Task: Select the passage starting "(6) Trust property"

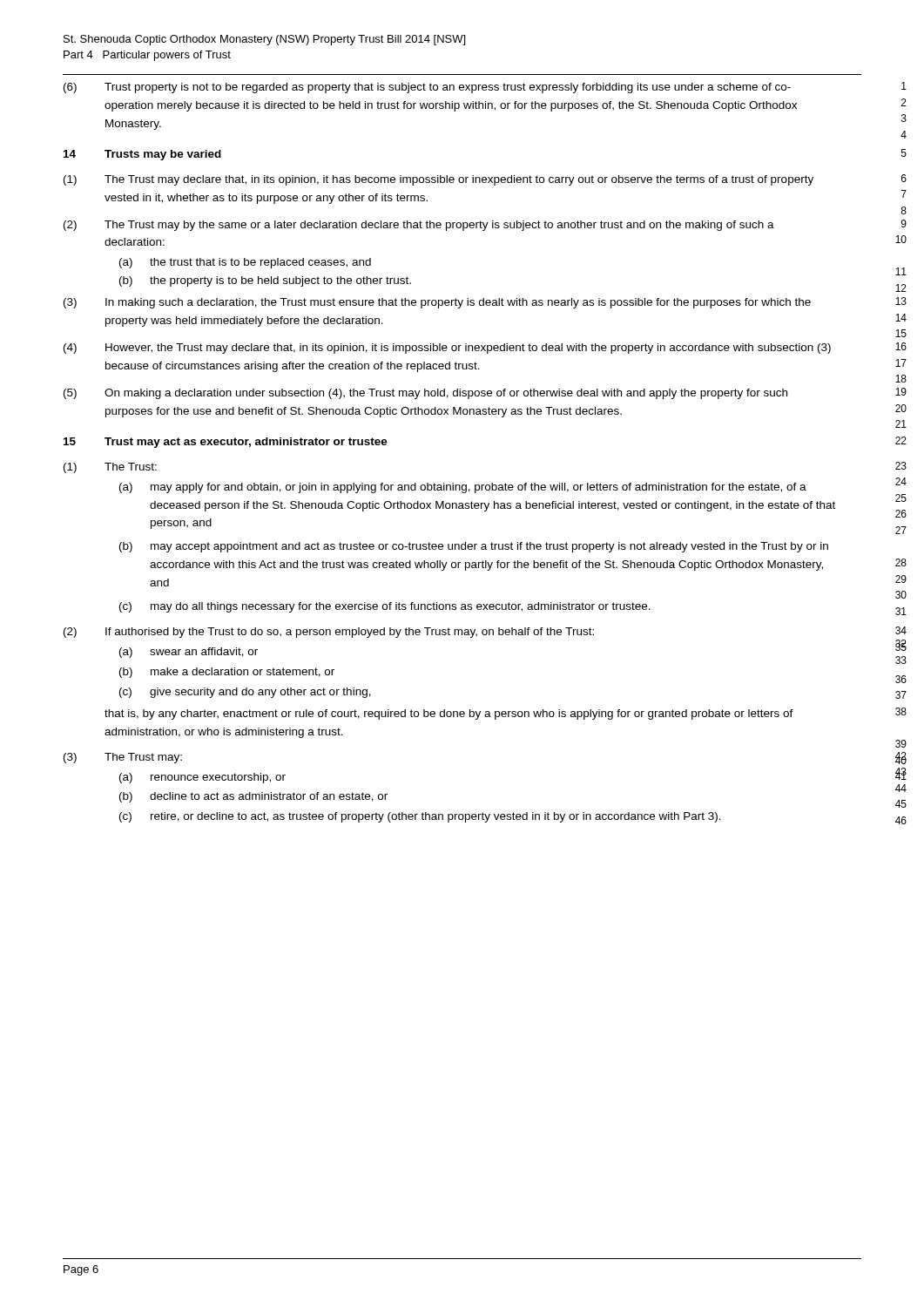Action: (x=450, y=106)
